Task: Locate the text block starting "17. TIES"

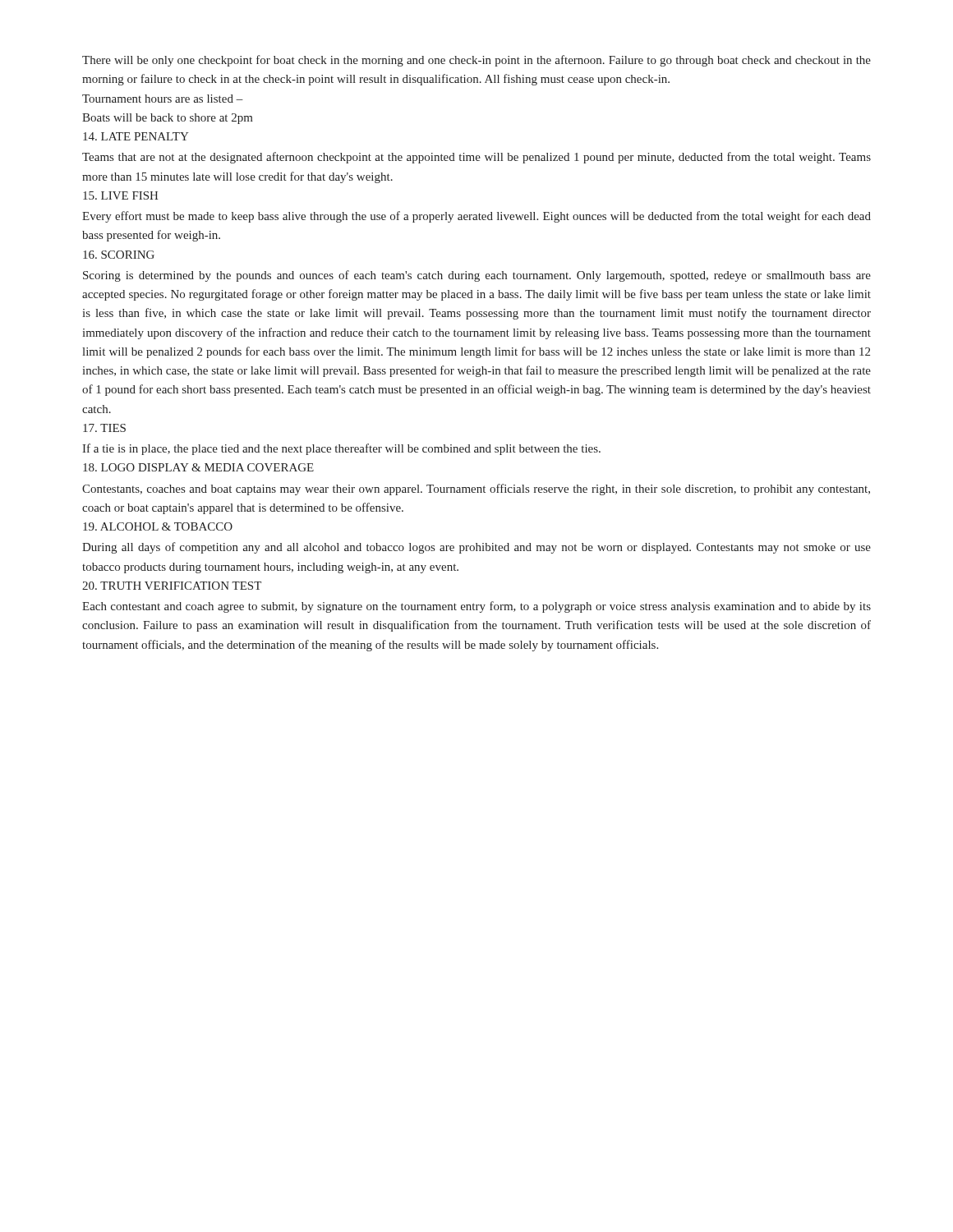Action: pos(104,428)
